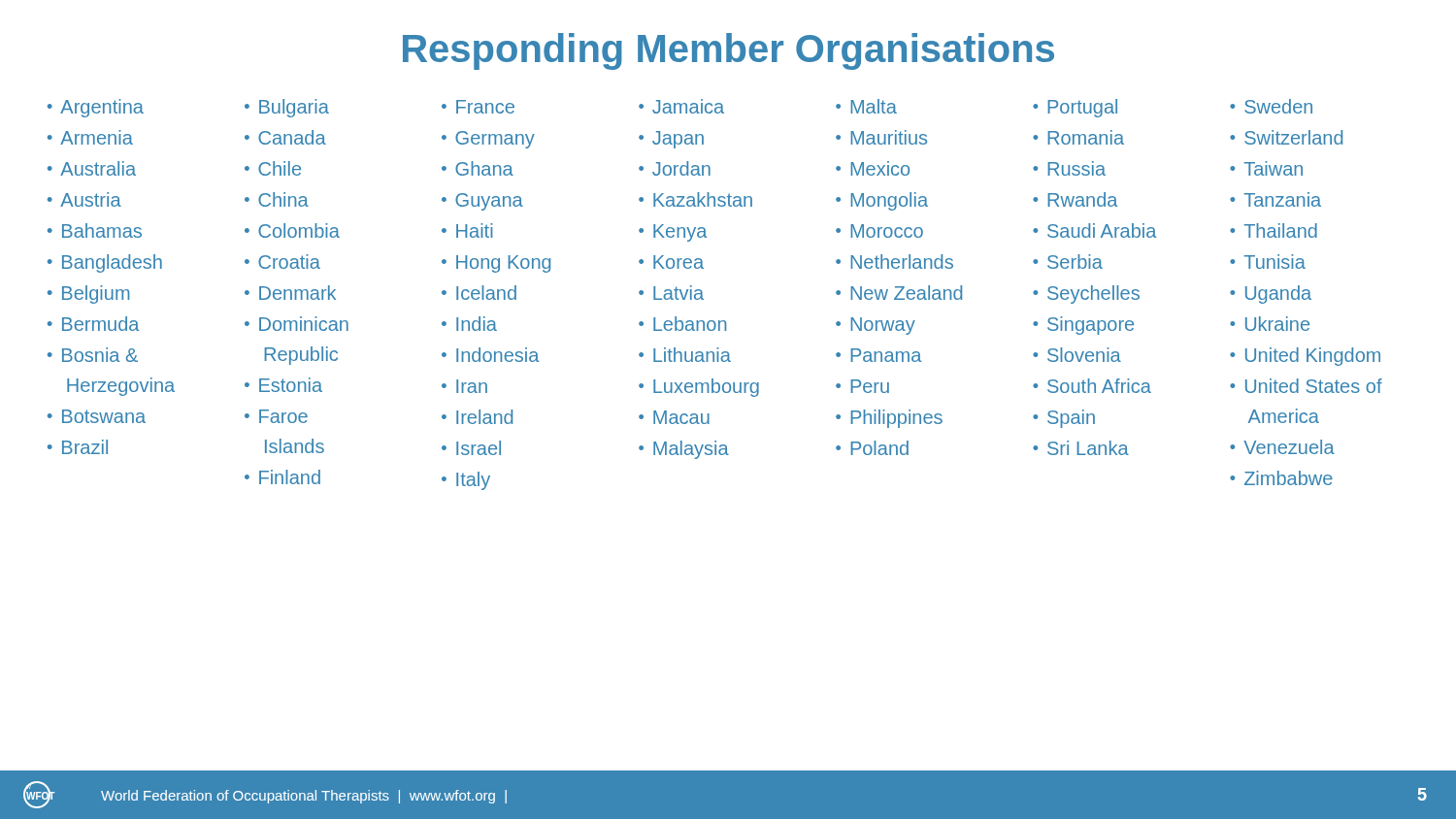Point to the text block starting "•Faroe Islands"
Viewport: 1456px width, 819px height.
coord(284,432)
